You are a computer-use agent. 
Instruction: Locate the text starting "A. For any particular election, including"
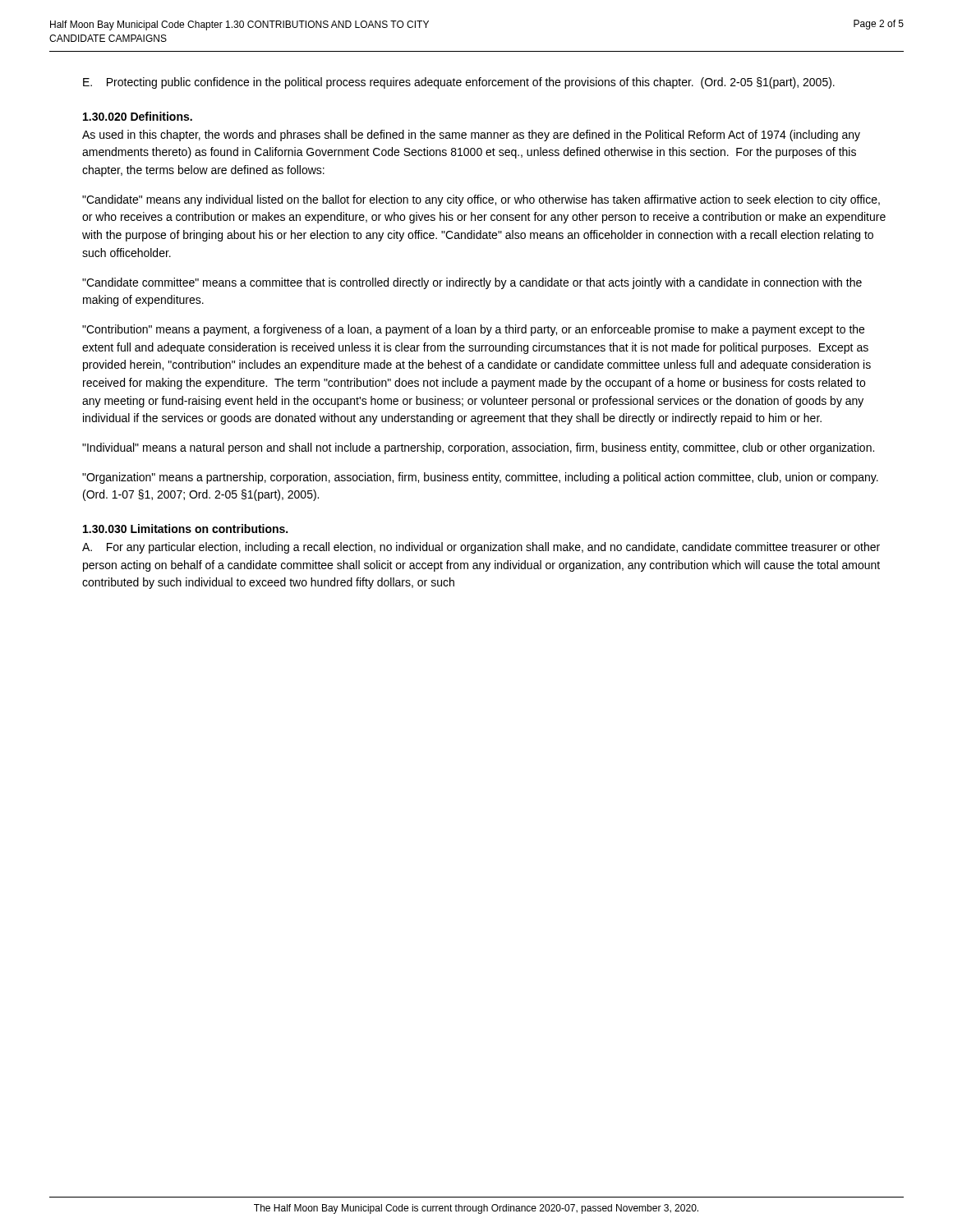click(481, 565)
